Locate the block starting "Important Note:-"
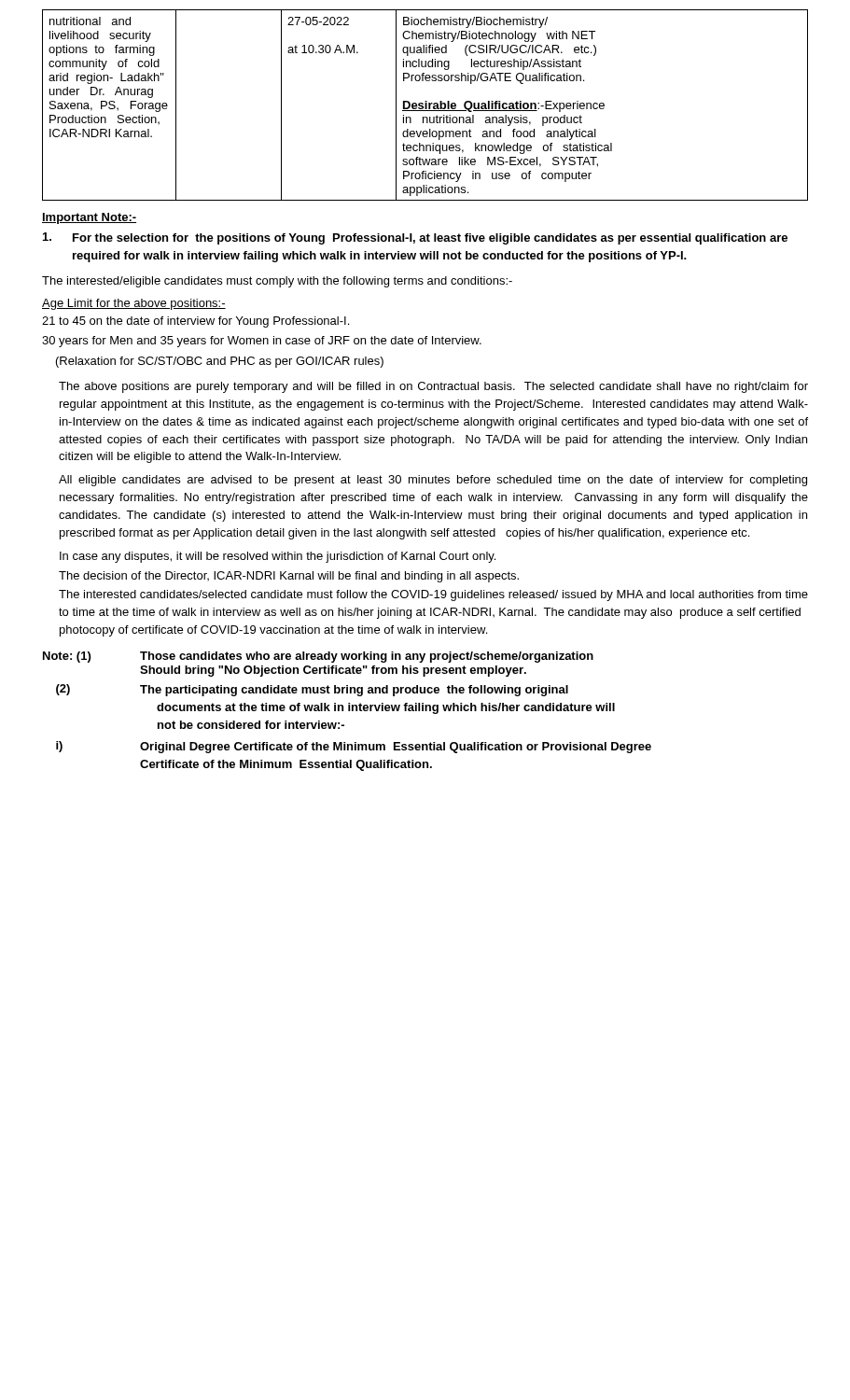This screenshot has width=850, height=1400. pos(89,217)
